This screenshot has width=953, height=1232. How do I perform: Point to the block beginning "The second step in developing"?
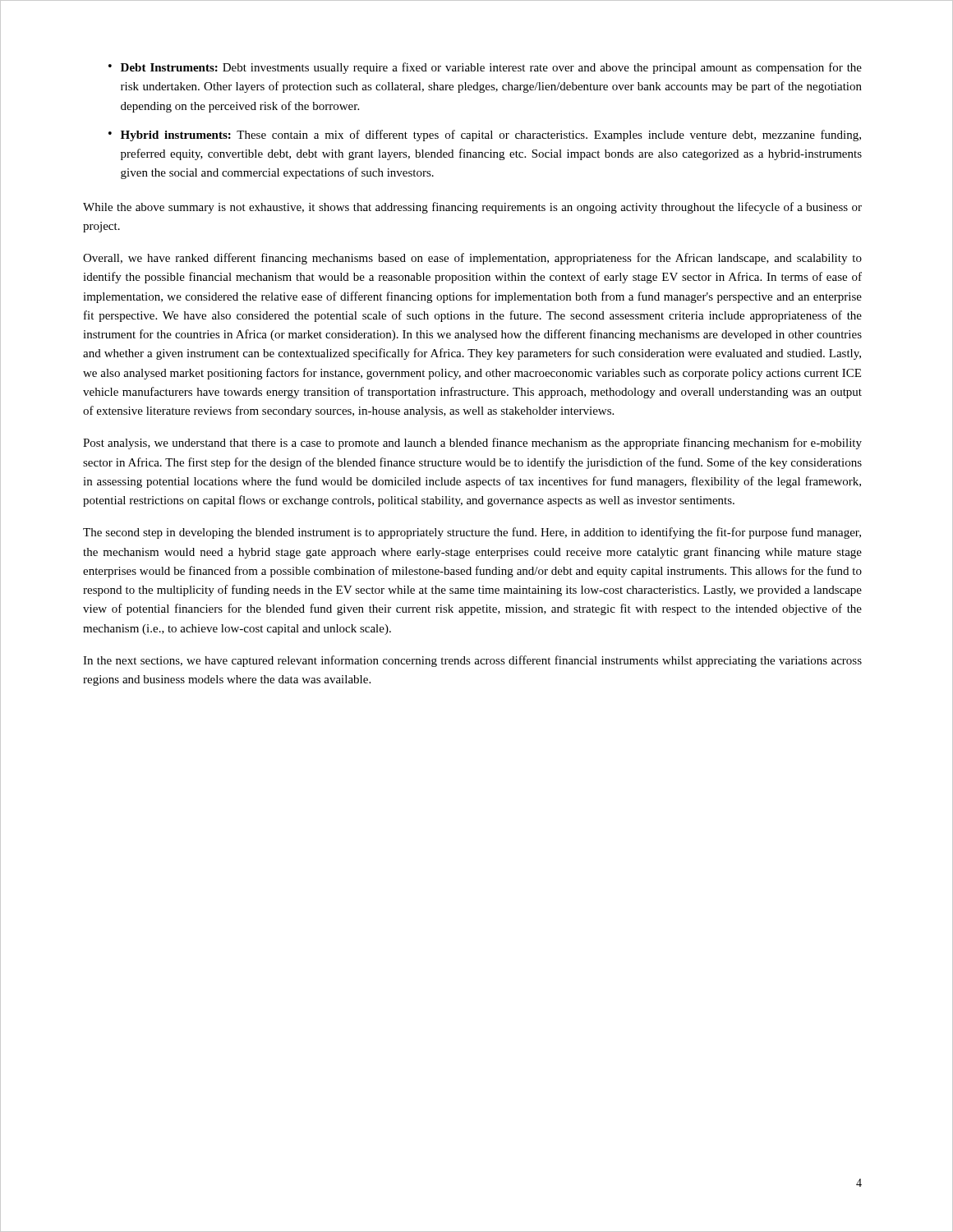472,580
